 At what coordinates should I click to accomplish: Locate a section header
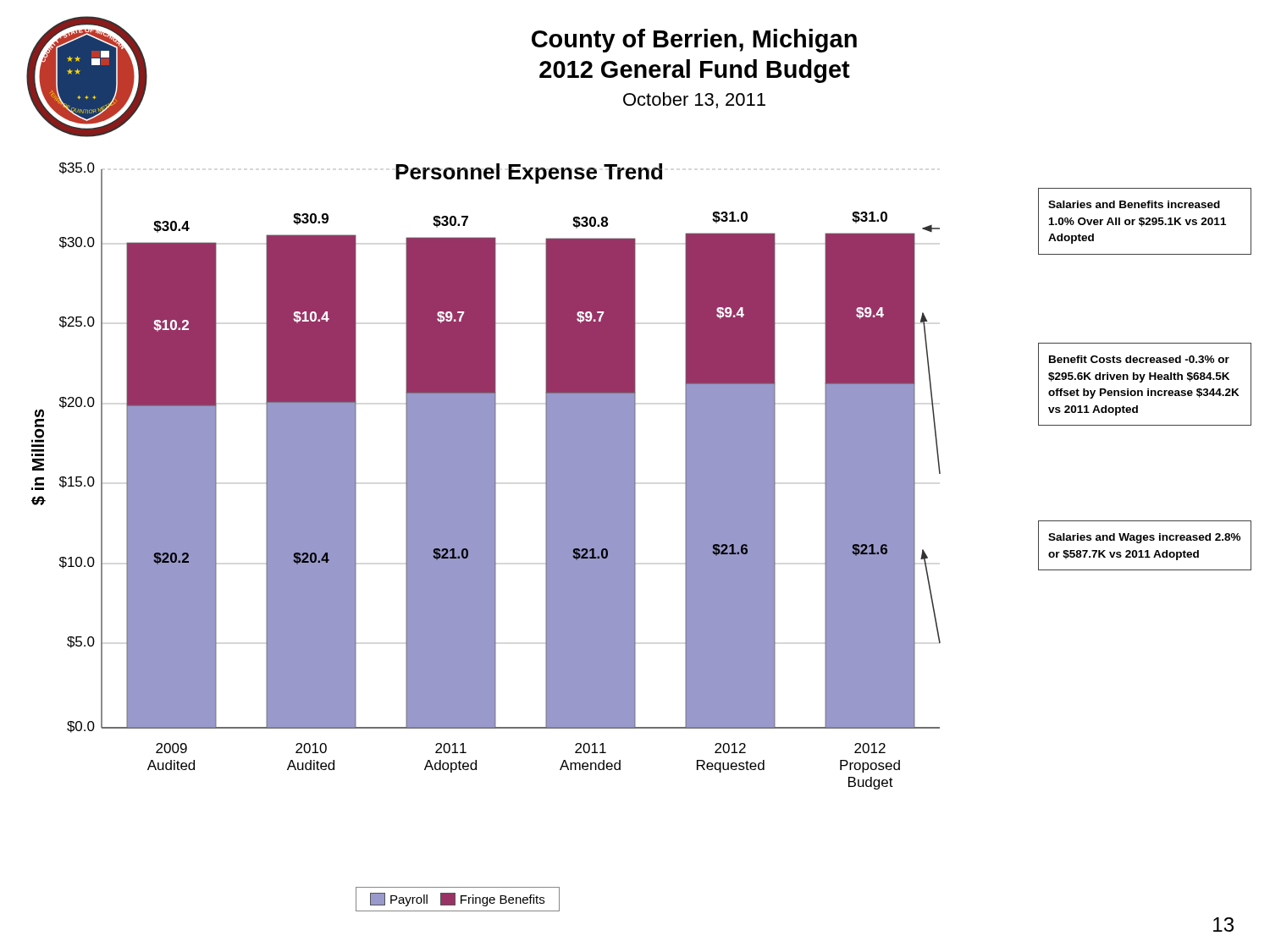(x=529, y=172)
